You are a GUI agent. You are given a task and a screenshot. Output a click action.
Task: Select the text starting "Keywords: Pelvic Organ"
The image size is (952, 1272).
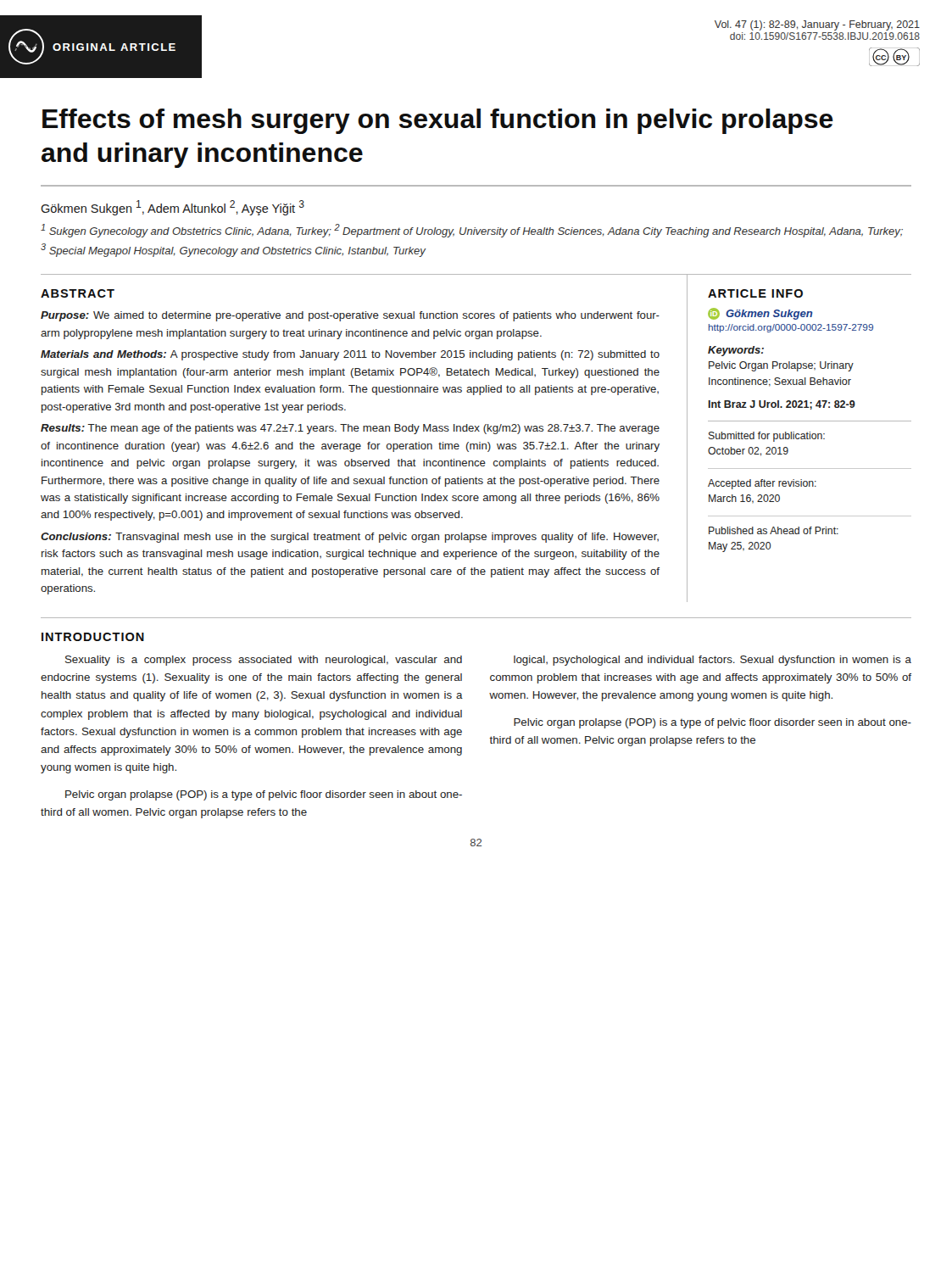click(810, 367)
